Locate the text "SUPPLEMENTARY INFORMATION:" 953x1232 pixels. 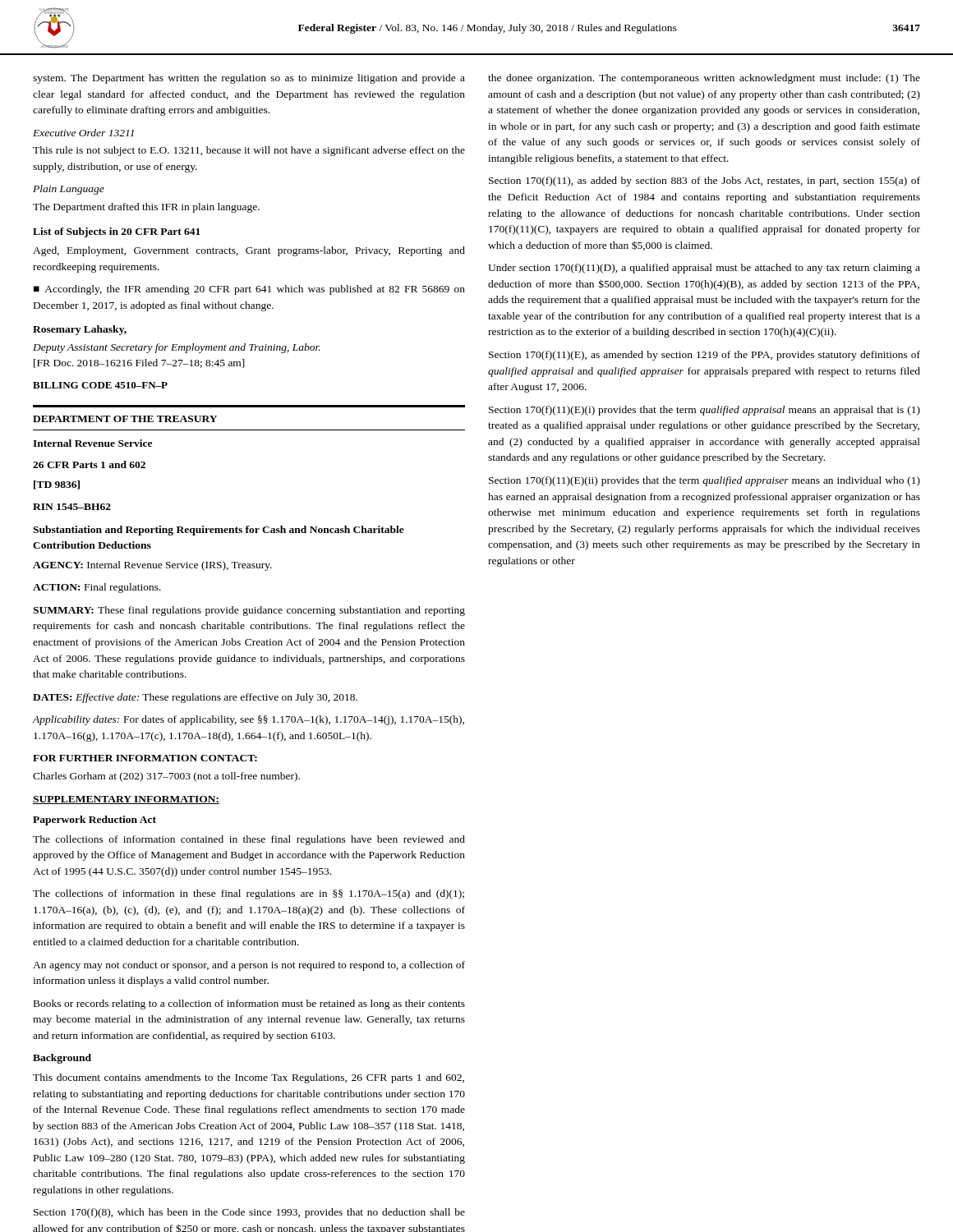click(126, 798)
